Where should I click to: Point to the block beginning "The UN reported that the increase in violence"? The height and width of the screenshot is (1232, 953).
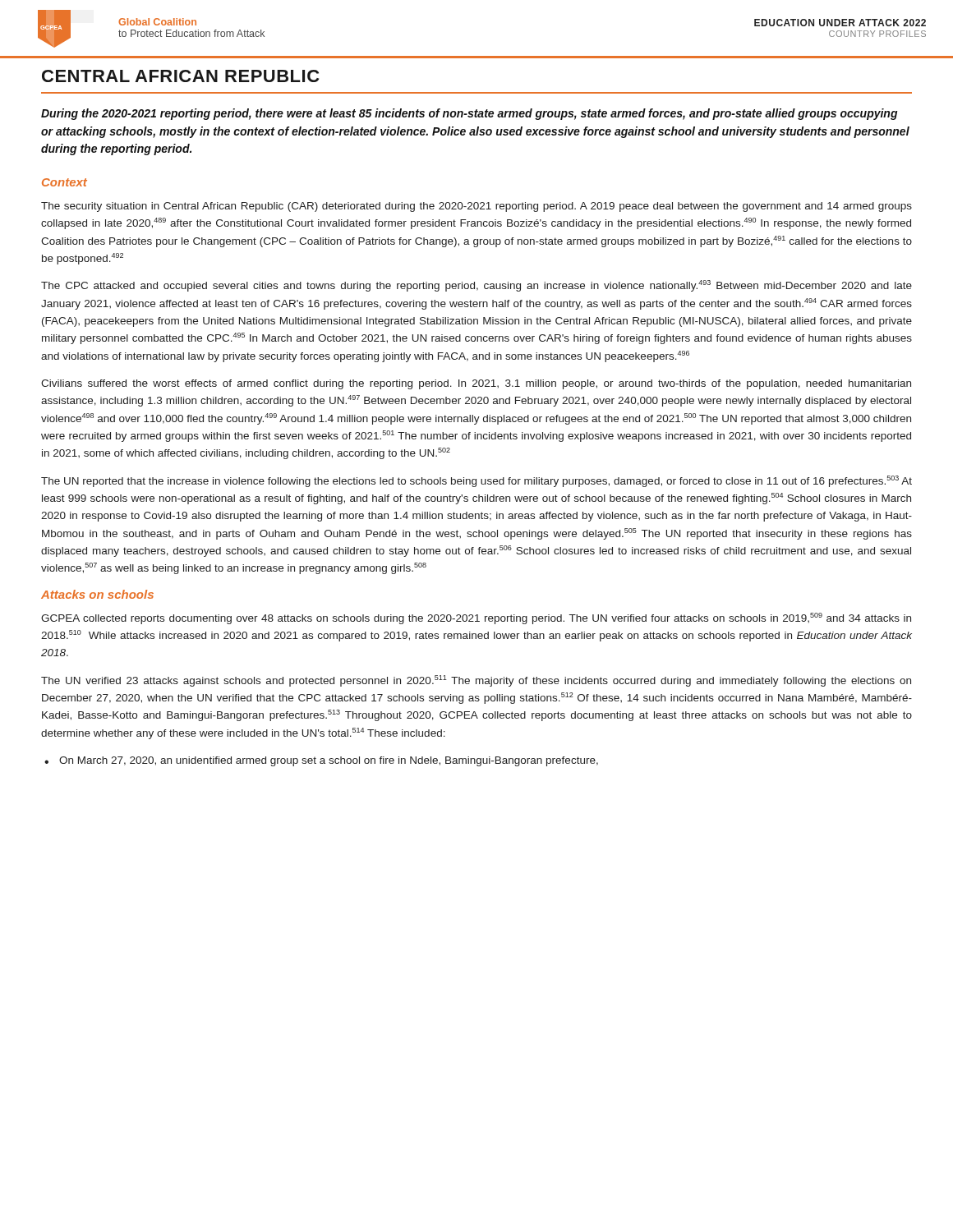point(476,524)
